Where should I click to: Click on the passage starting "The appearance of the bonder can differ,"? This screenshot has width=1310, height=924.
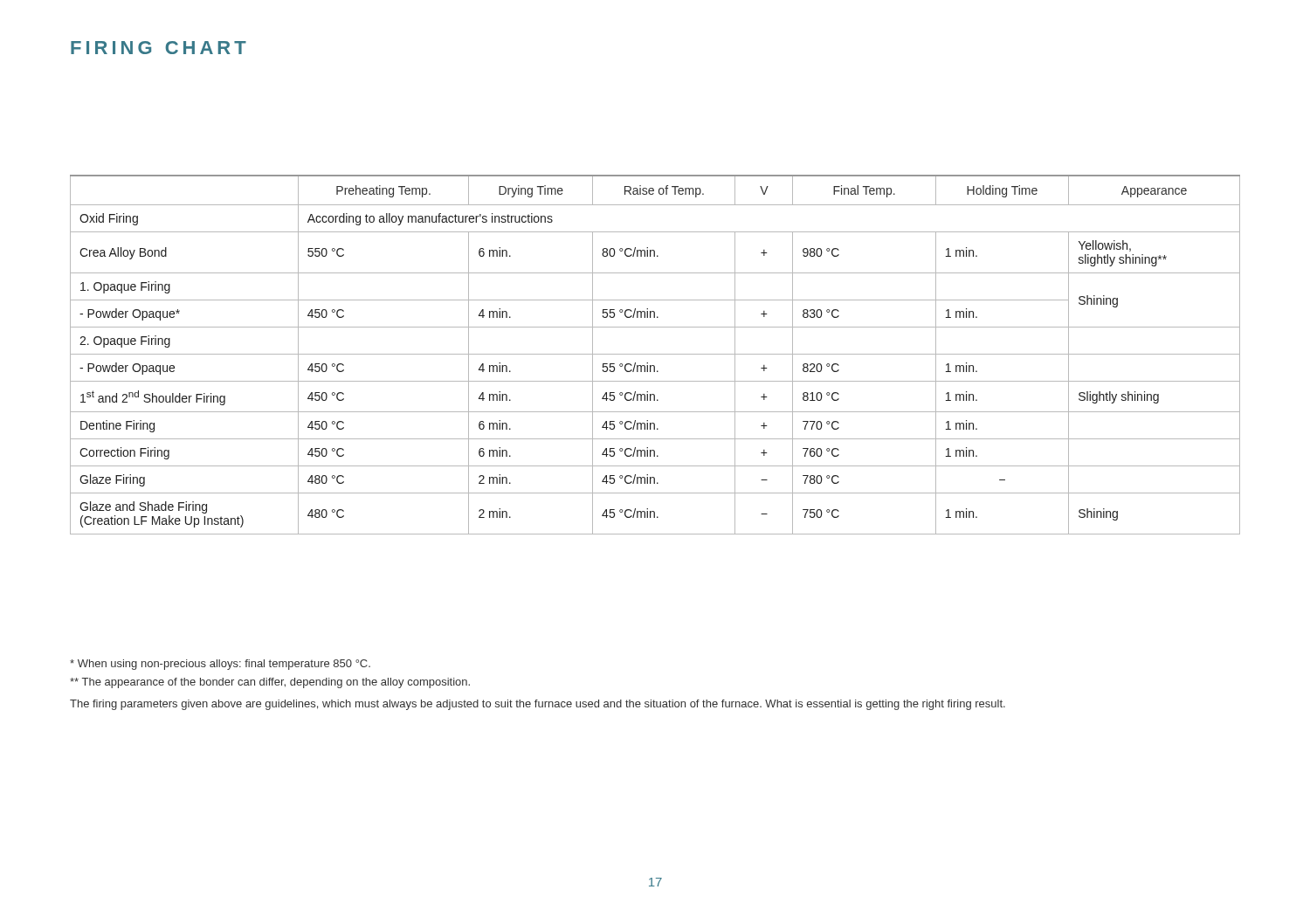[x=270, y=681]
